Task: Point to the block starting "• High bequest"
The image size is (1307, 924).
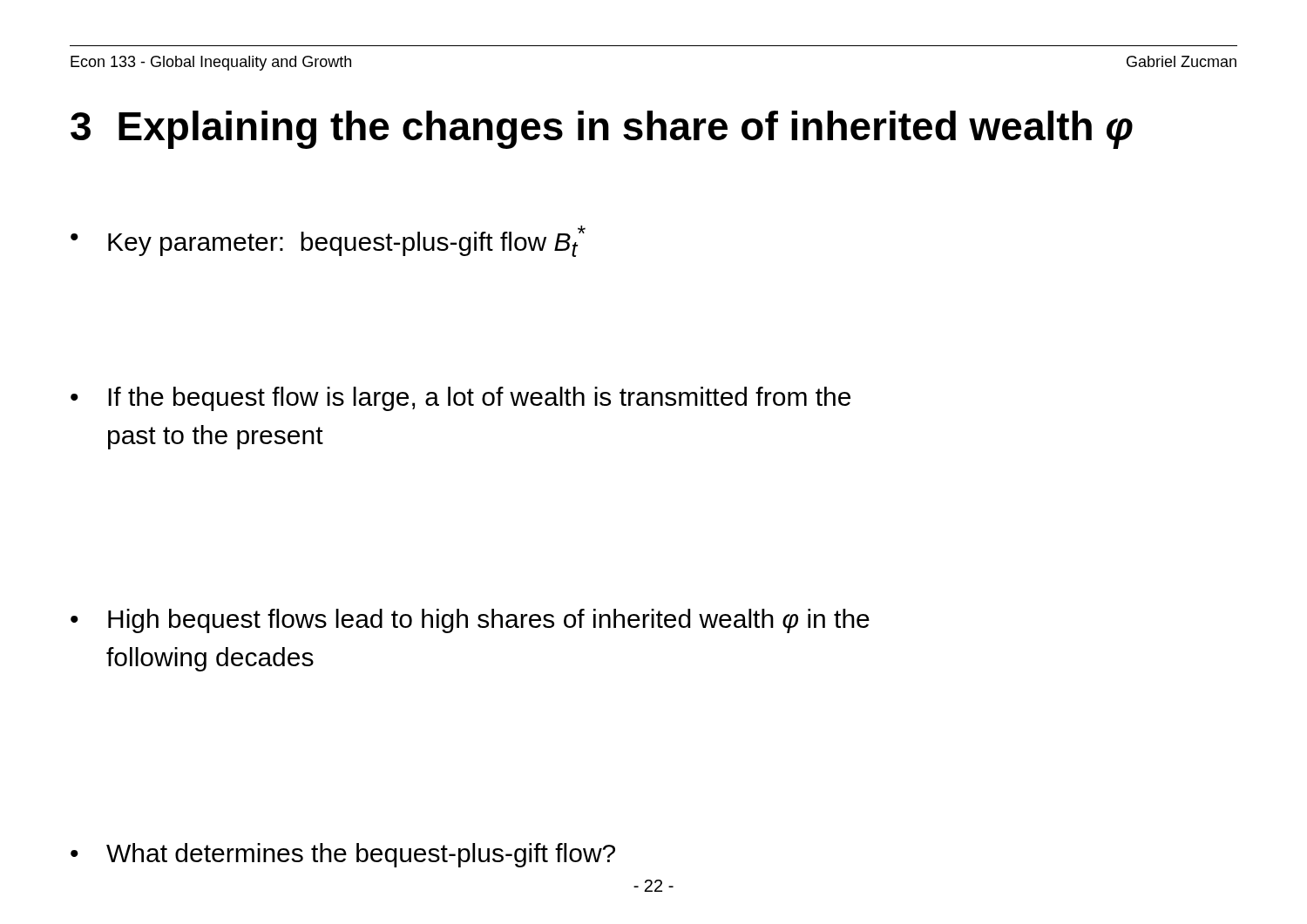Action: coord(470,636)
